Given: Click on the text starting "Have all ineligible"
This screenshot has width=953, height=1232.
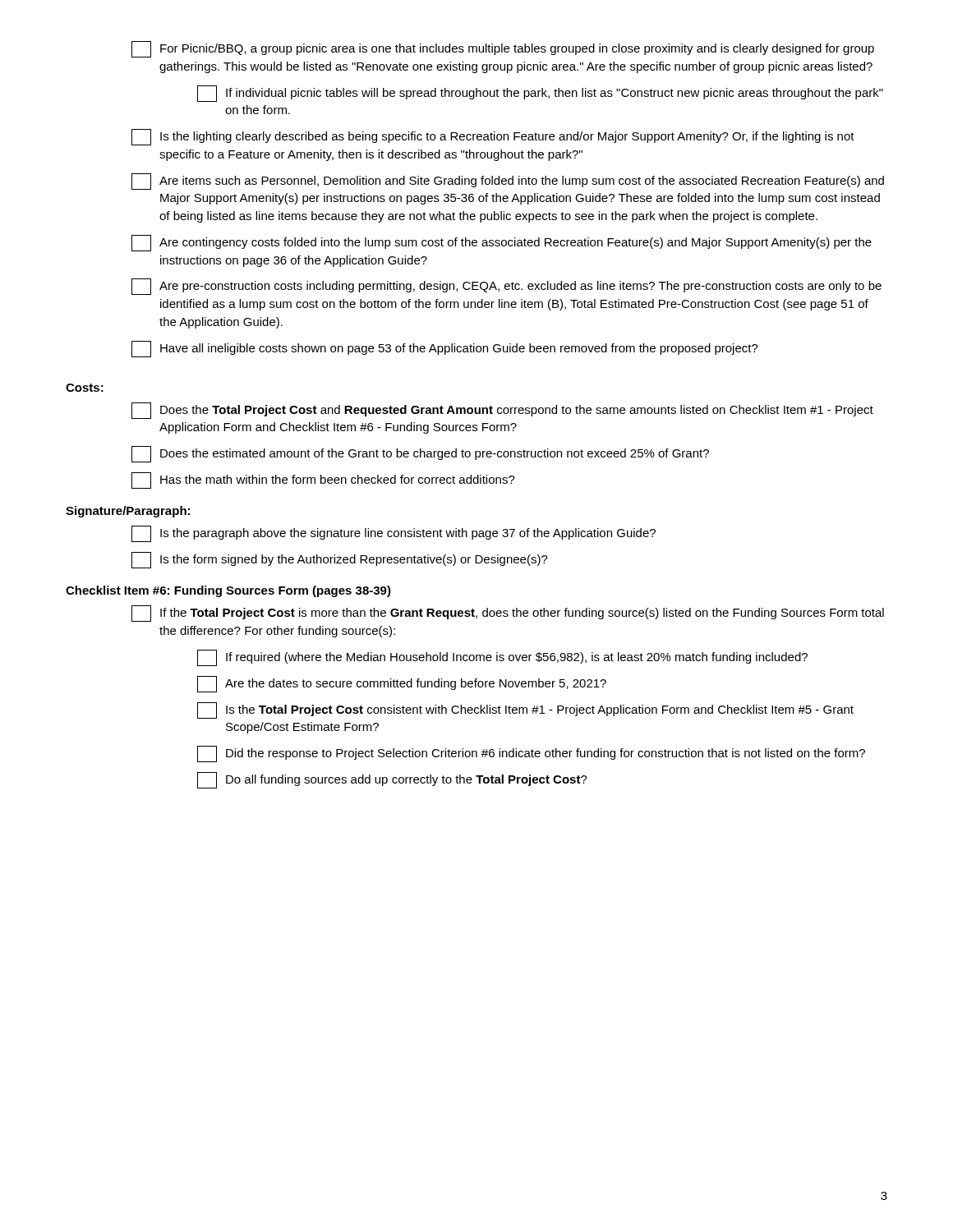Looking at the screenshot, I should [509, 348].
